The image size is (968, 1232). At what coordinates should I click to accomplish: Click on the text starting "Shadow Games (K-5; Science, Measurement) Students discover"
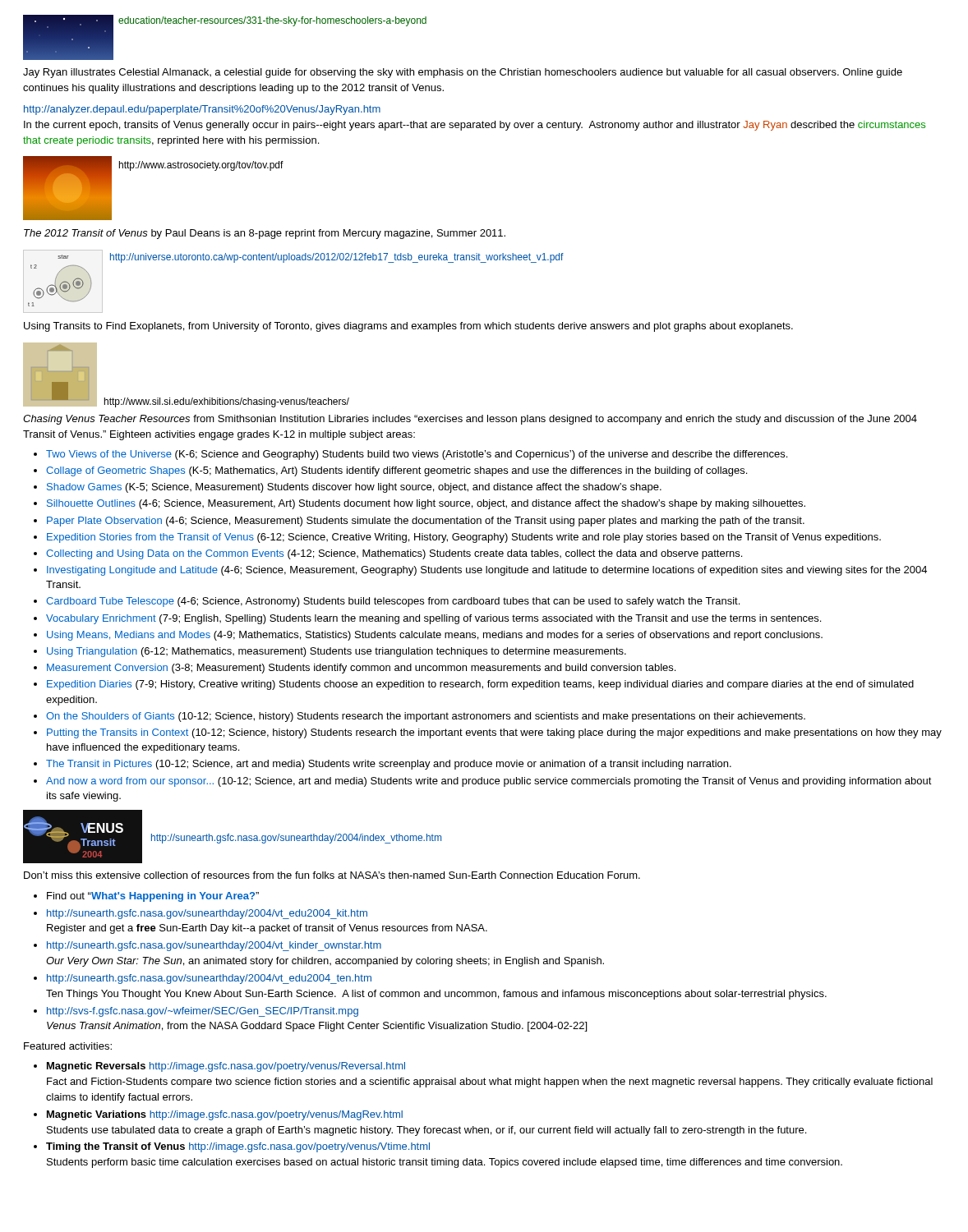click(354, 487)
